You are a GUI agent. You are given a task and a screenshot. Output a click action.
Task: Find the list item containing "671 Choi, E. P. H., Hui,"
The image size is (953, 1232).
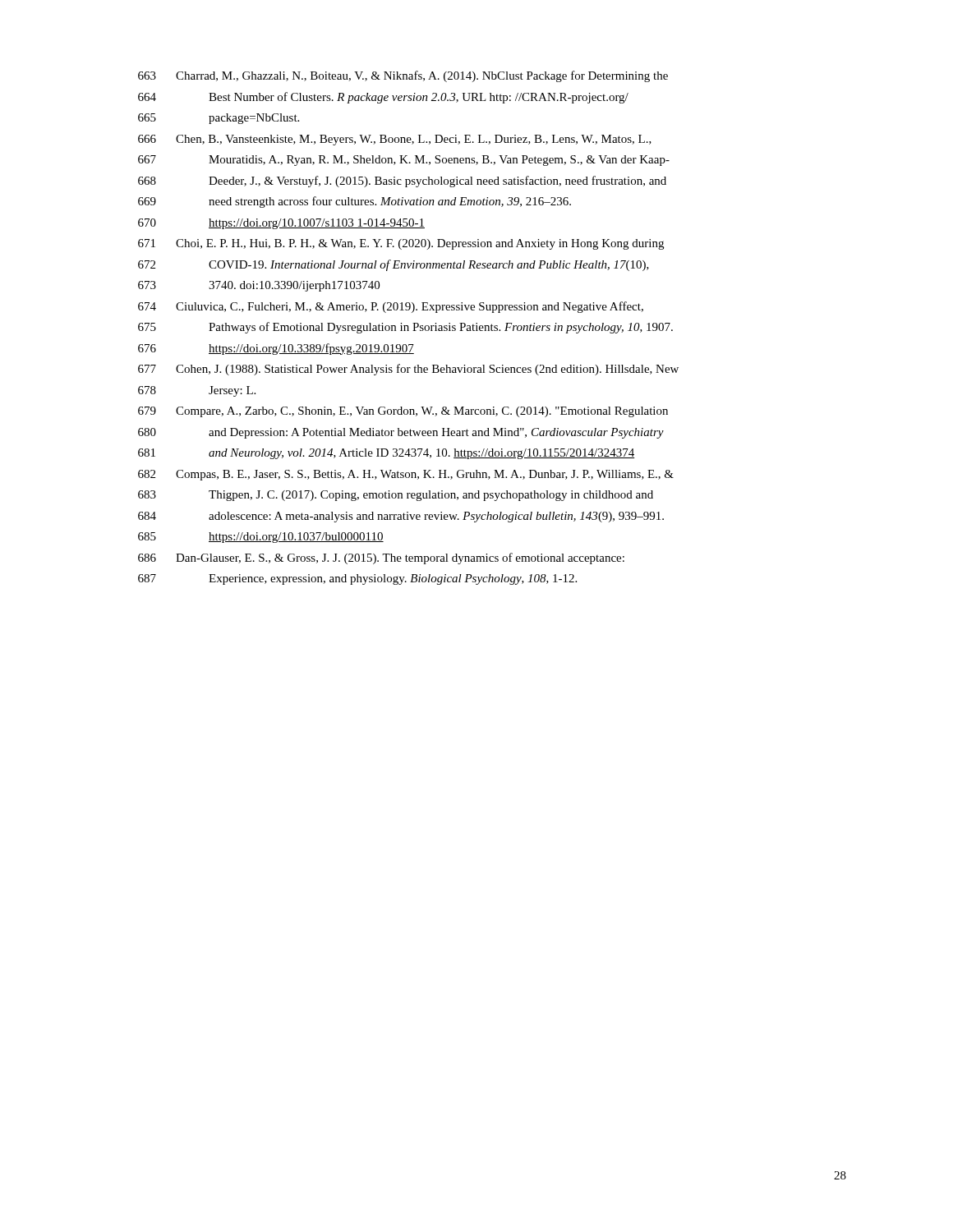pos(476,244)
